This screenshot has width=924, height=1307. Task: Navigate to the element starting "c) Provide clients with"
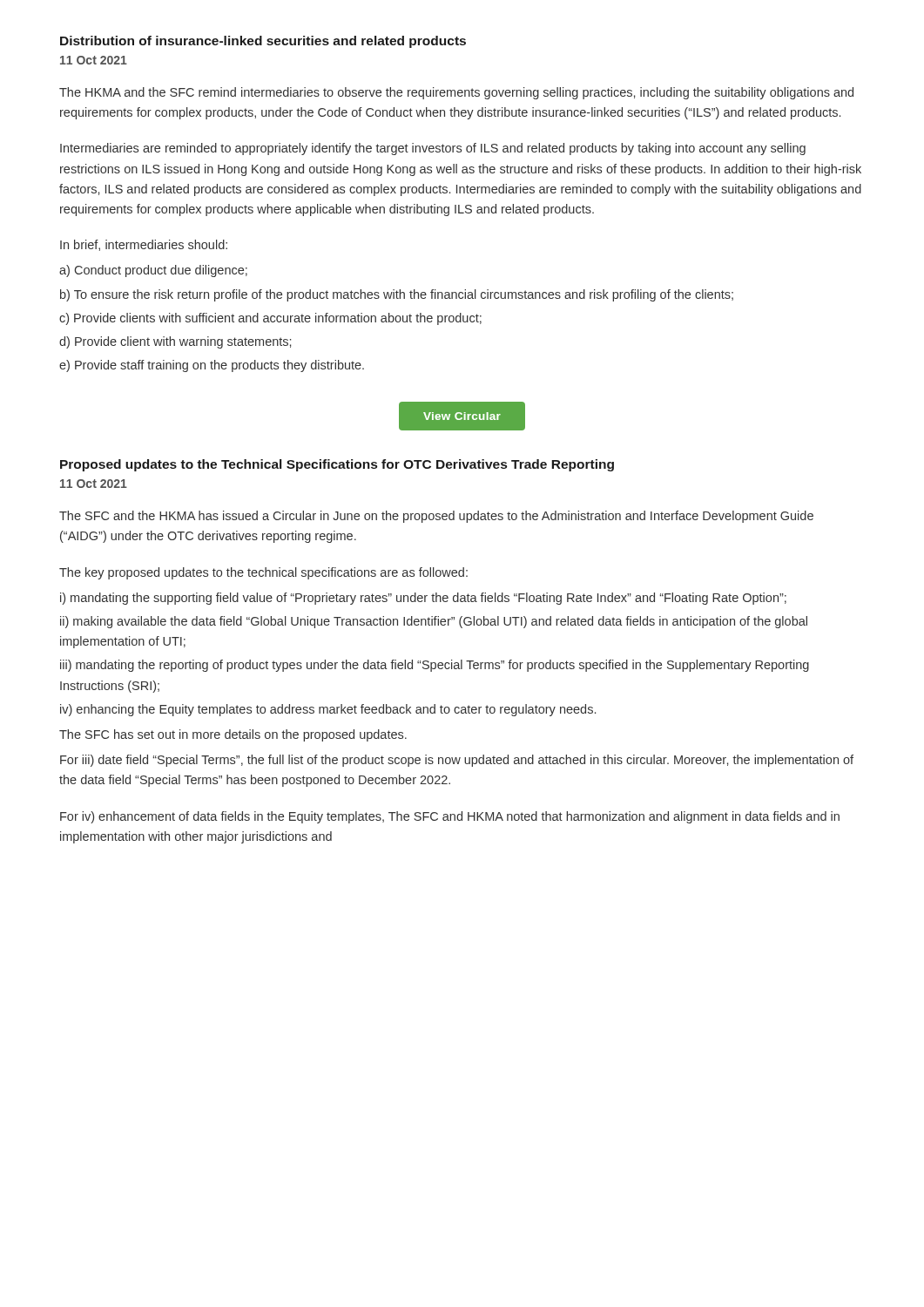coord(271,318)
